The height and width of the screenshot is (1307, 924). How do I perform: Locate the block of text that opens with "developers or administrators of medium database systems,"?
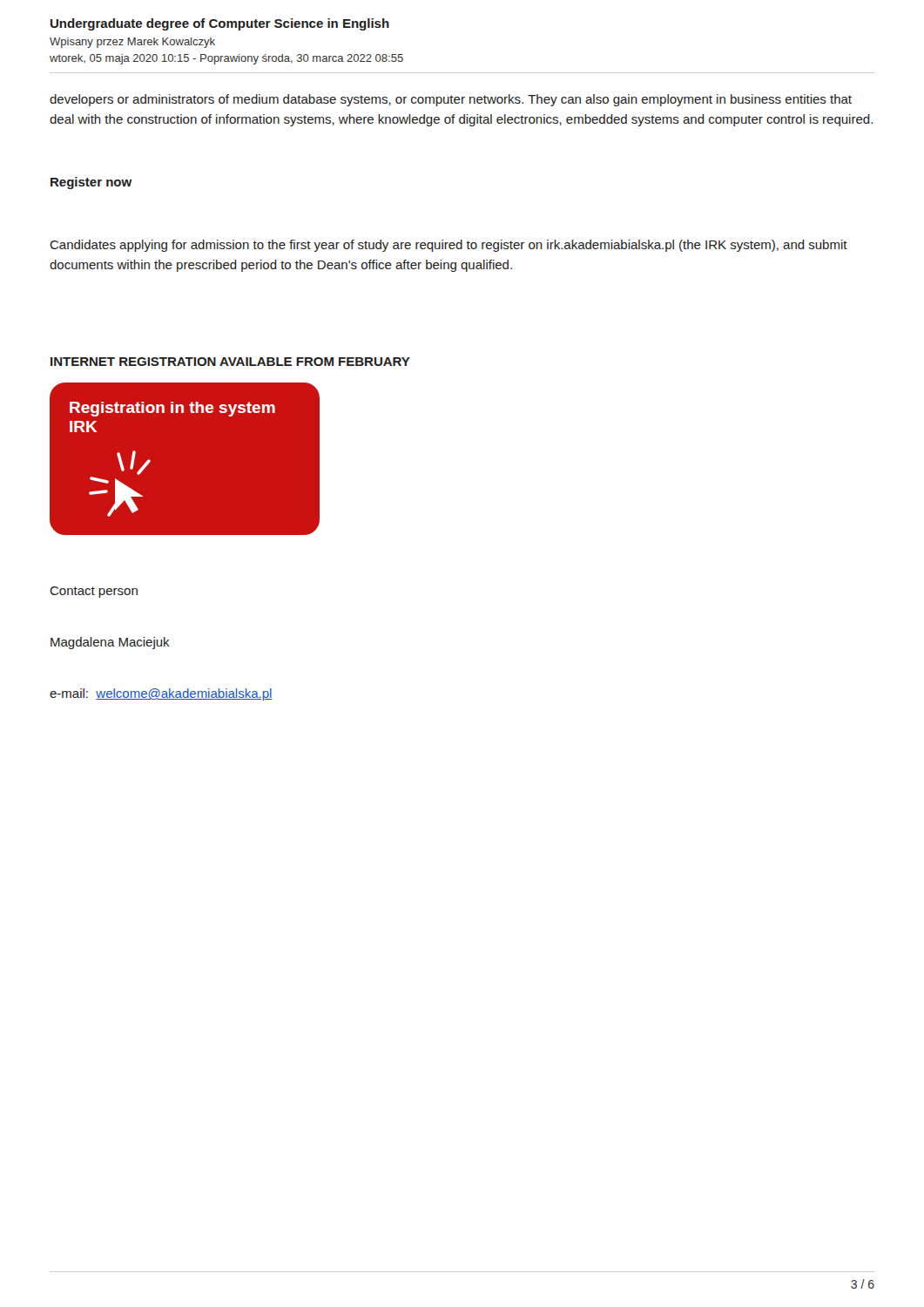(x=462, y=109)
